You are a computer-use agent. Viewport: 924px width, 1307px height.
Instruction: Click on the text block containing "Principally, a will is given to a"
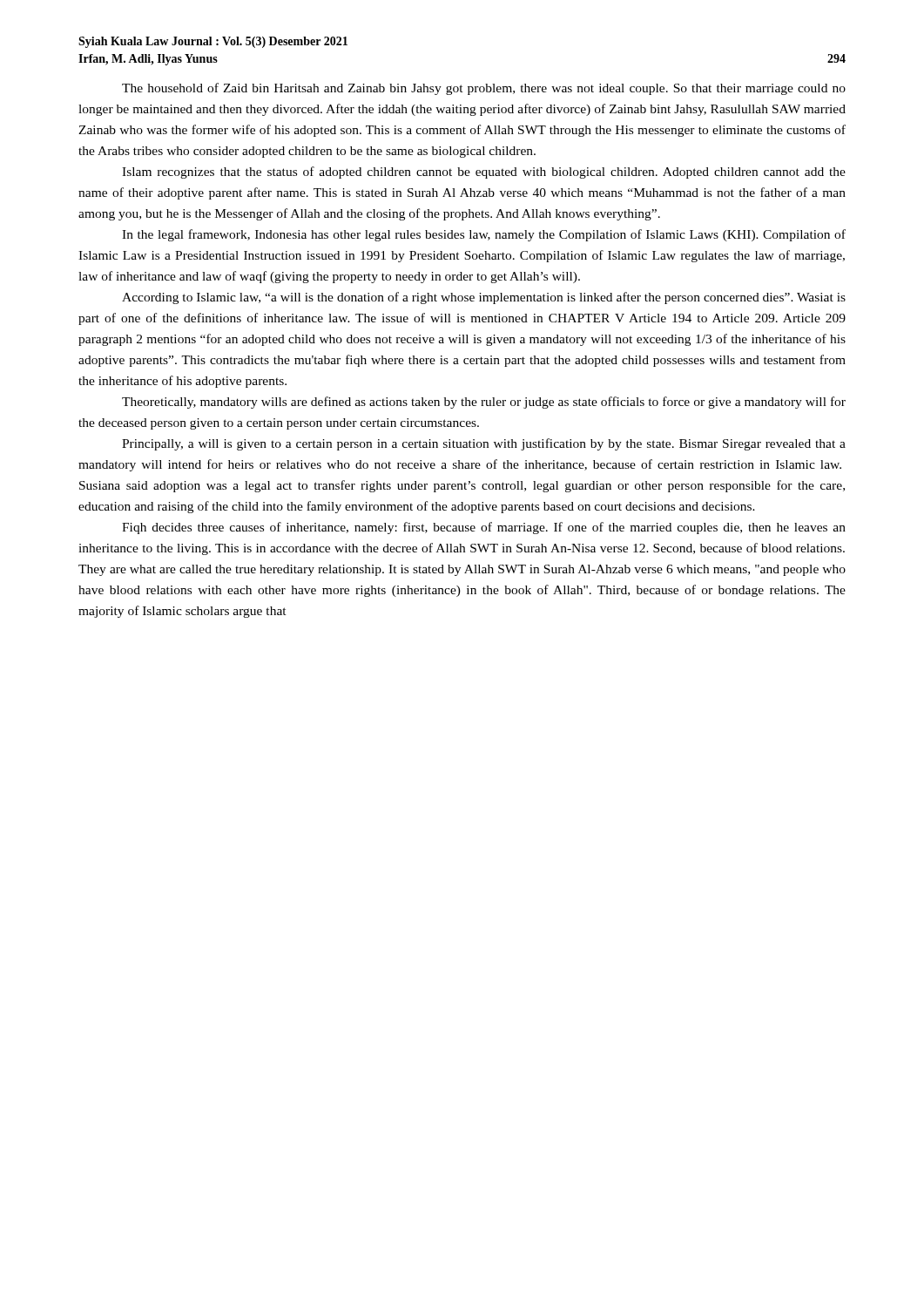point(462,474)
